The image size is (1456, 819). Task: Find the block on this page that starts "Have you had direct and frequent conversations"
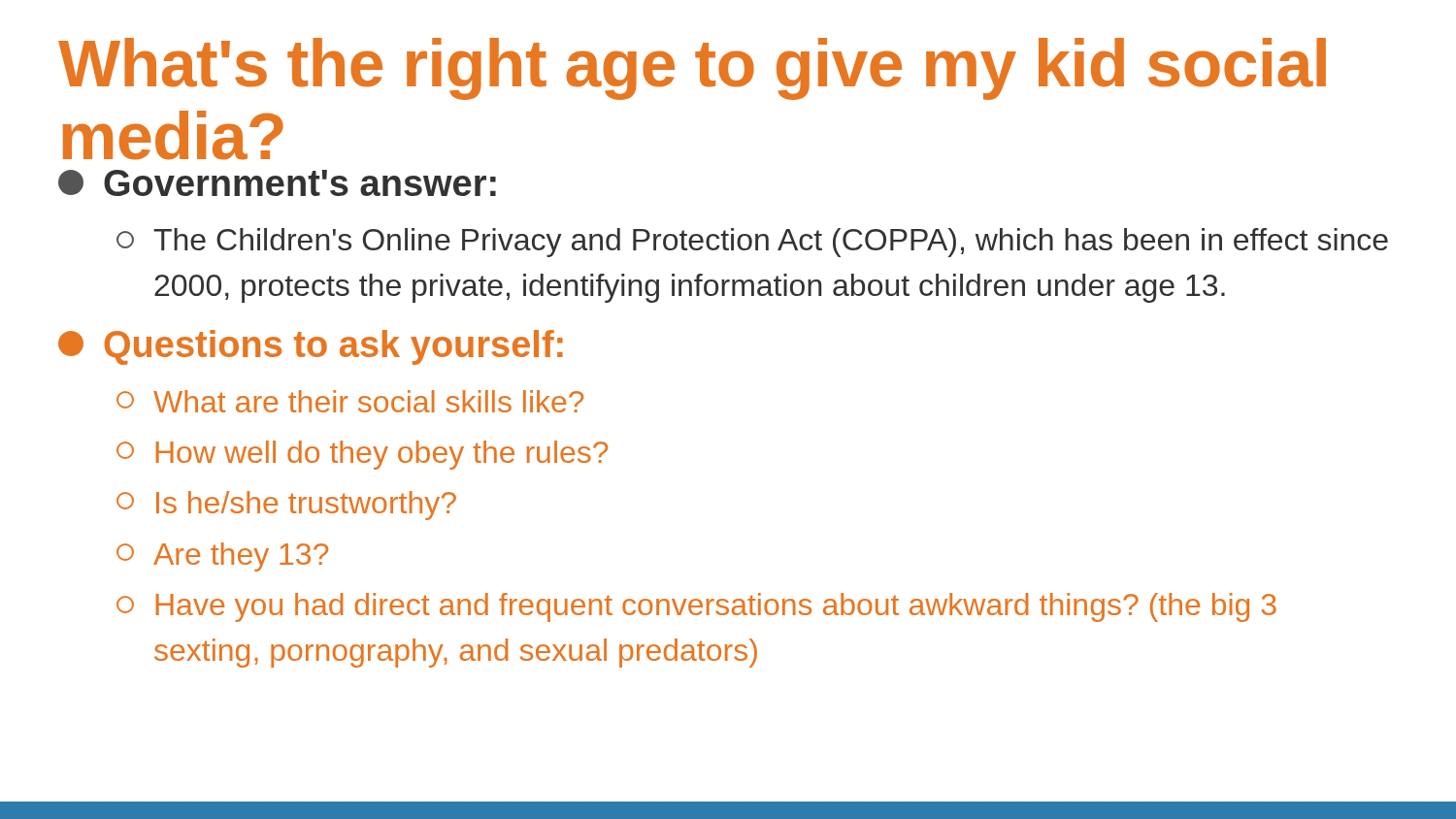(697, 627)
